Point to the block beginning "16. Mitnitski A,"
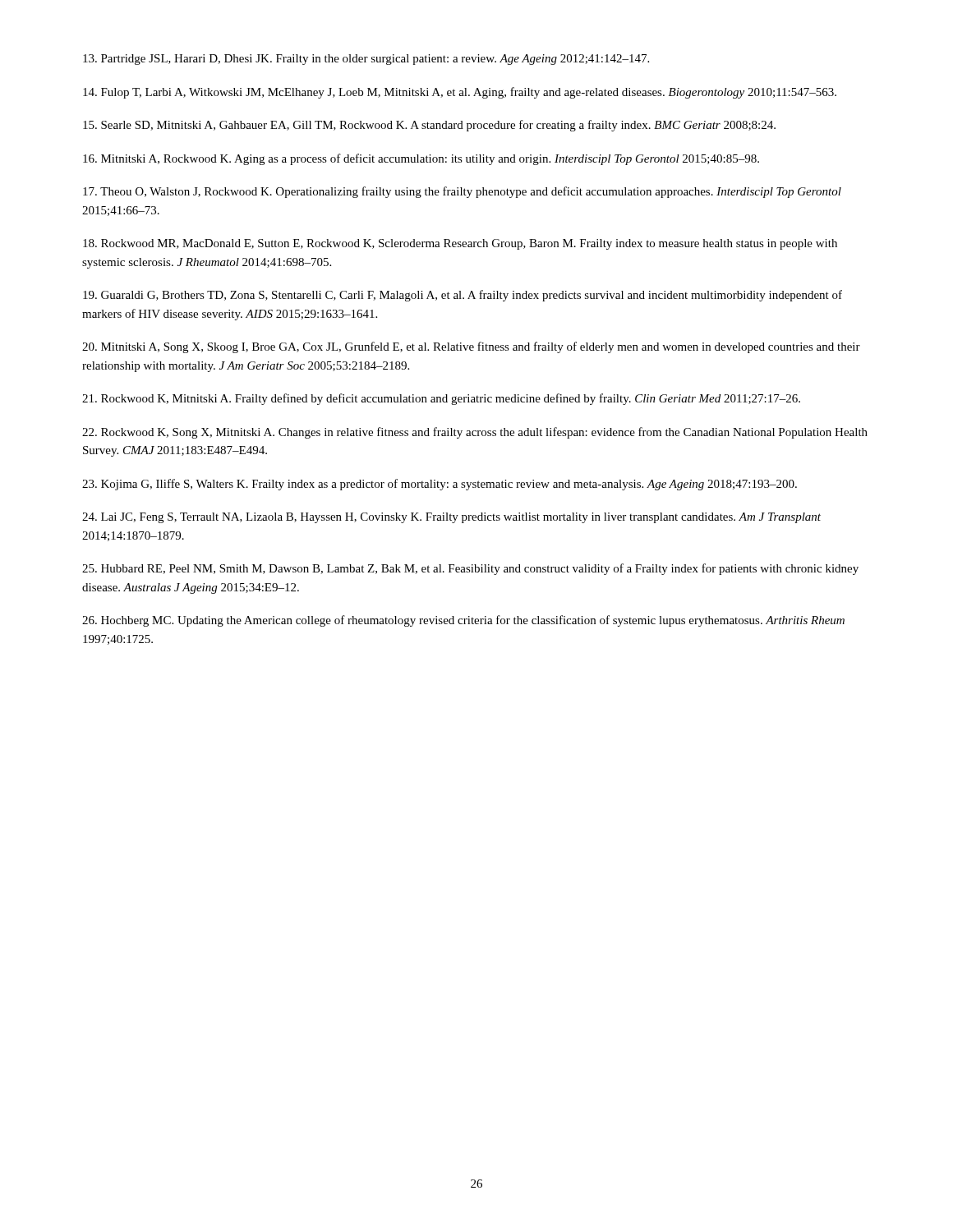The image size is (953, 1232). (421, 158)
